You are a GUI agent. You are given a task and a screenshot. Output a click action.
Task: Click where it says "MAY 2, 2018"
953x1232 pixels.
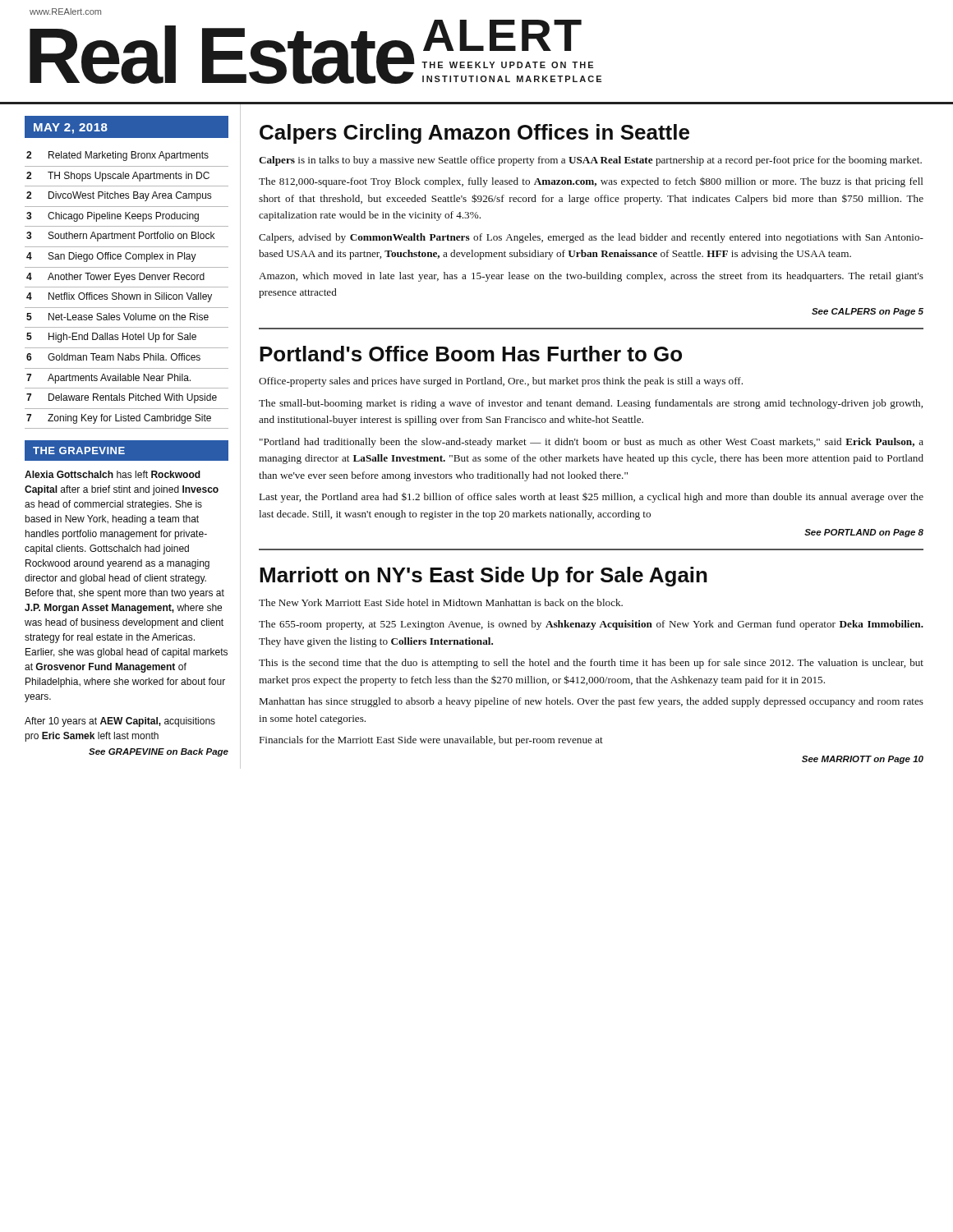[x=70, y=127]
